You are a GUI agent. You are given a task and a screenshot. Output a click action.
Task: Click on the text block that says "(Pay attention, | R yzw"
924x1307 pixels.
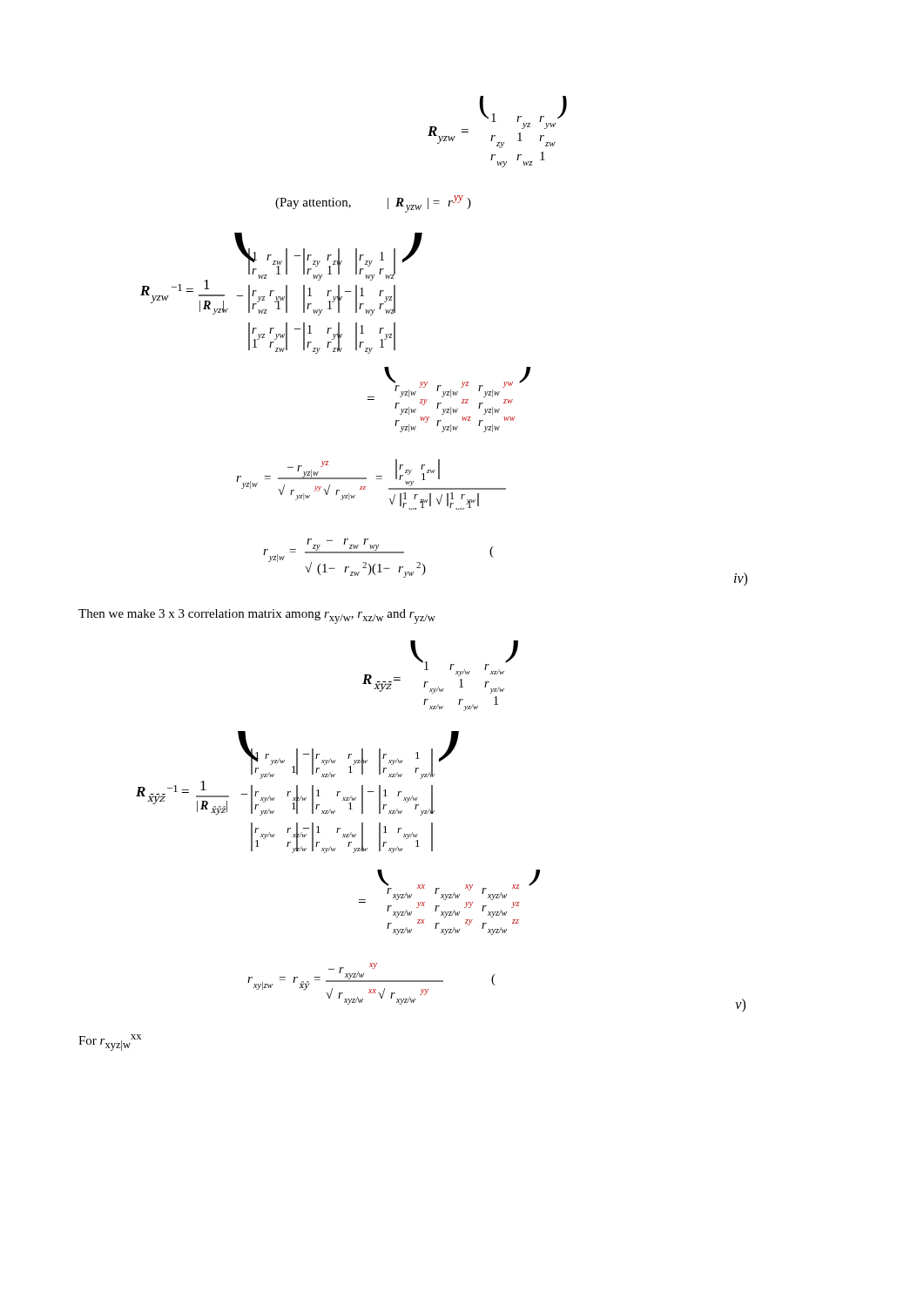(462, 201)
